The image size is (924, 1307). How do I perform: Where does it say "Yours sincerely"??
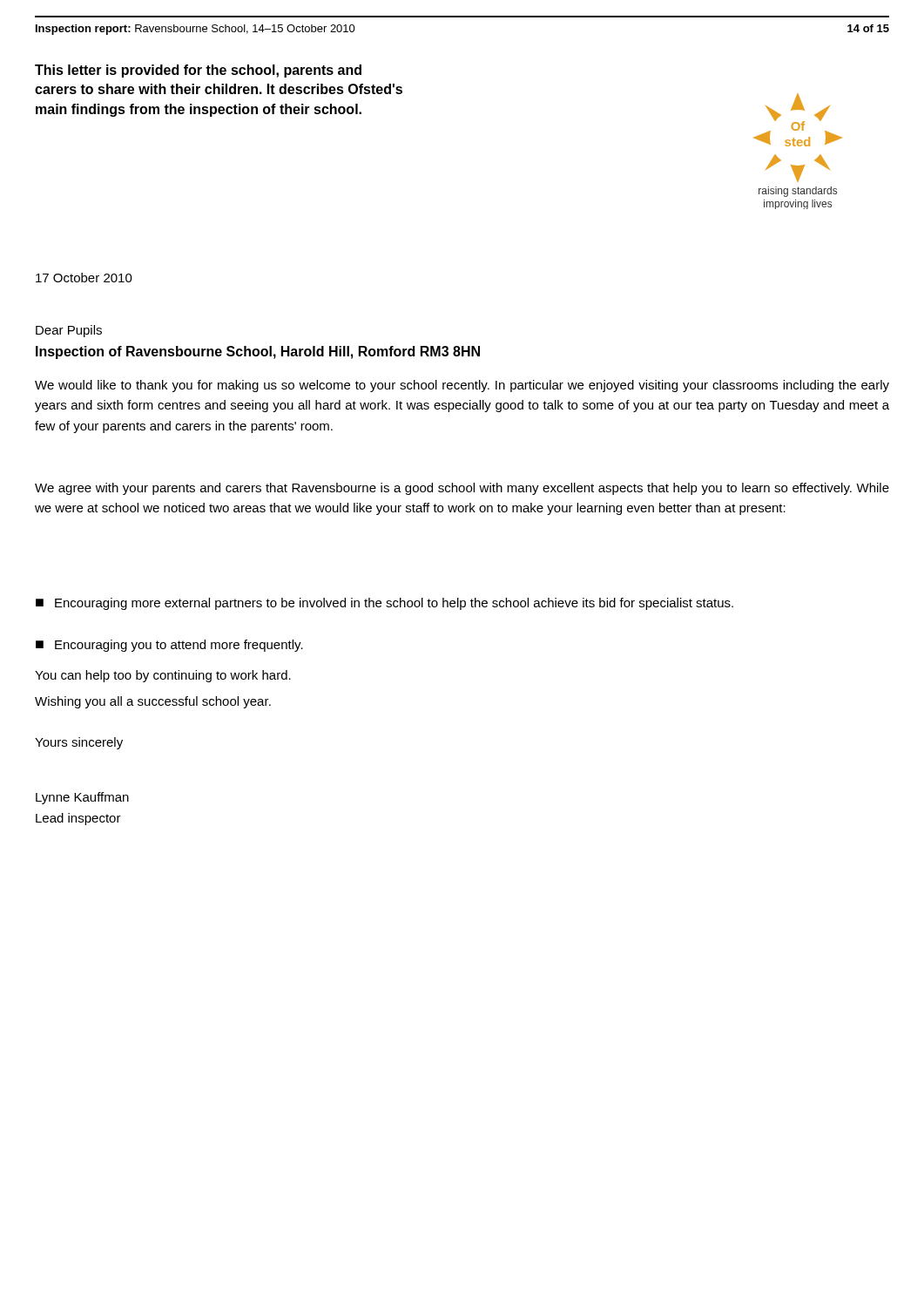79,742
